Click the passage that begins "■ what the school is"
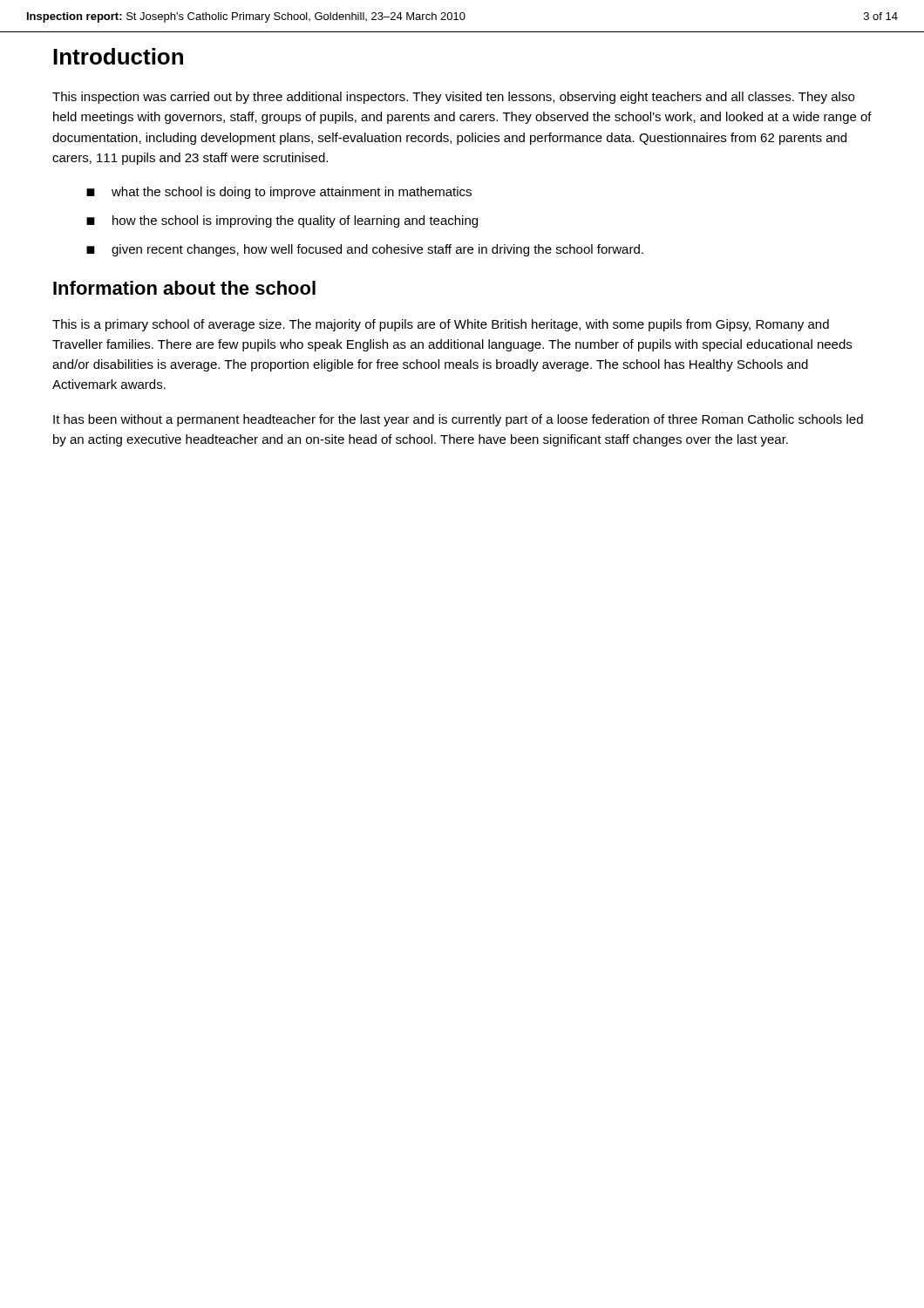Screen dimensions: 1308x924 475,192
